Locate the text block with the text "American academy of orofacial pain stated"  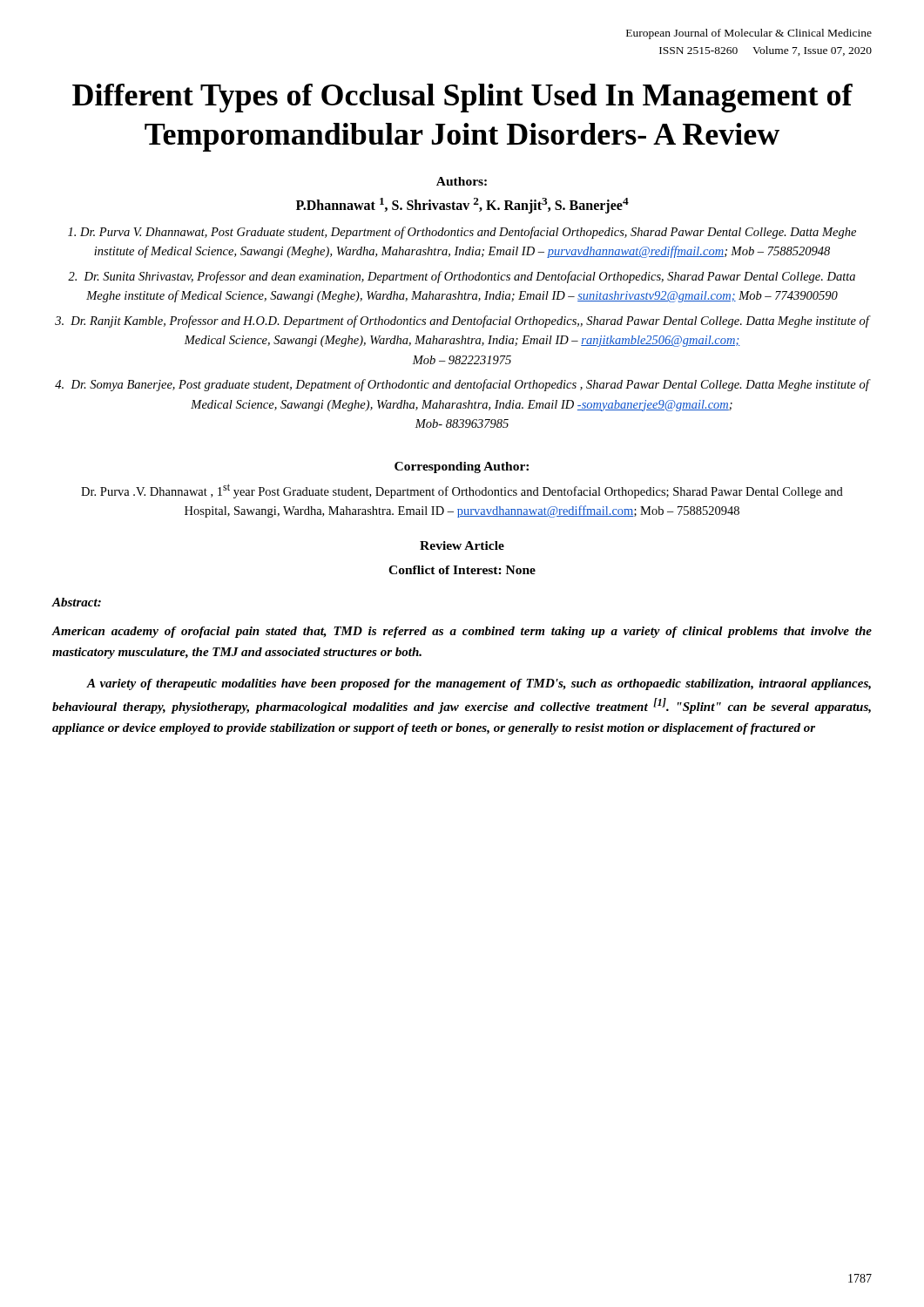click(462, 642)
